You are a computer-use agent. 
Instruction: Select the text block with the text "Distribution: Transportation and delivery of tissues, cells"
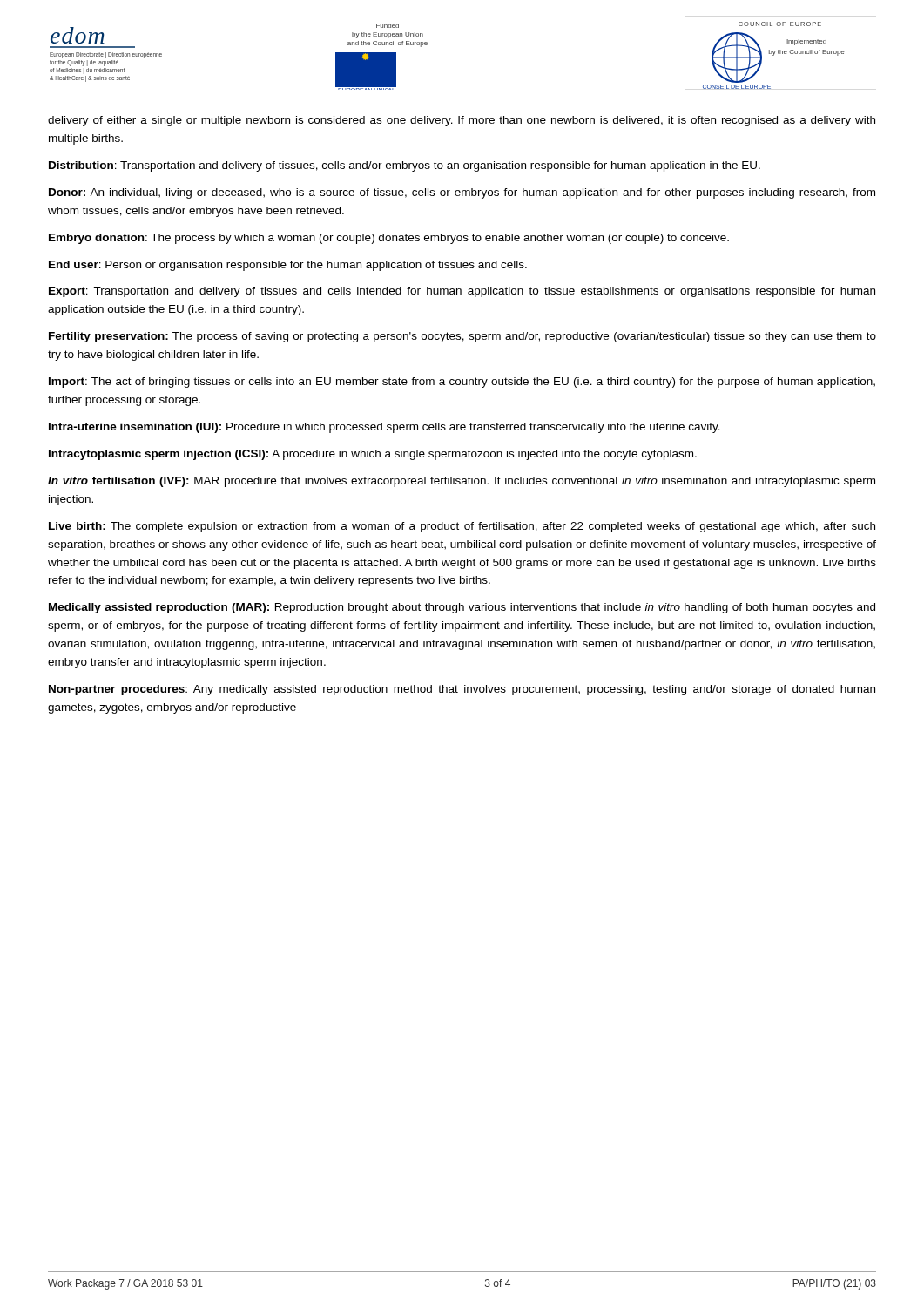[404, 165]
